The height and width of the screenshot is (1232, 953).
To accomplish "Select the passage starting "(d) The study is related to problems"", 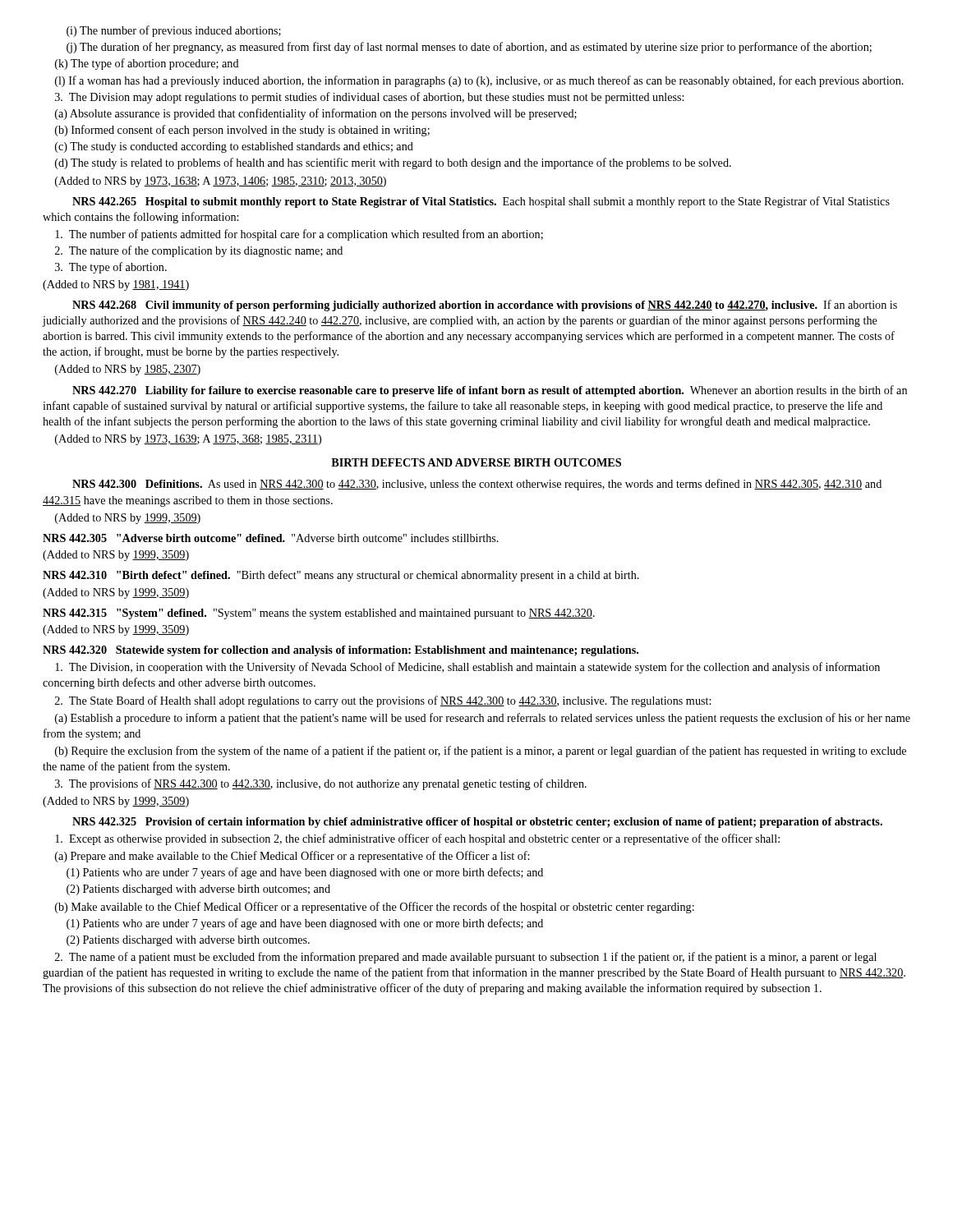I will (x=387, y=163).
